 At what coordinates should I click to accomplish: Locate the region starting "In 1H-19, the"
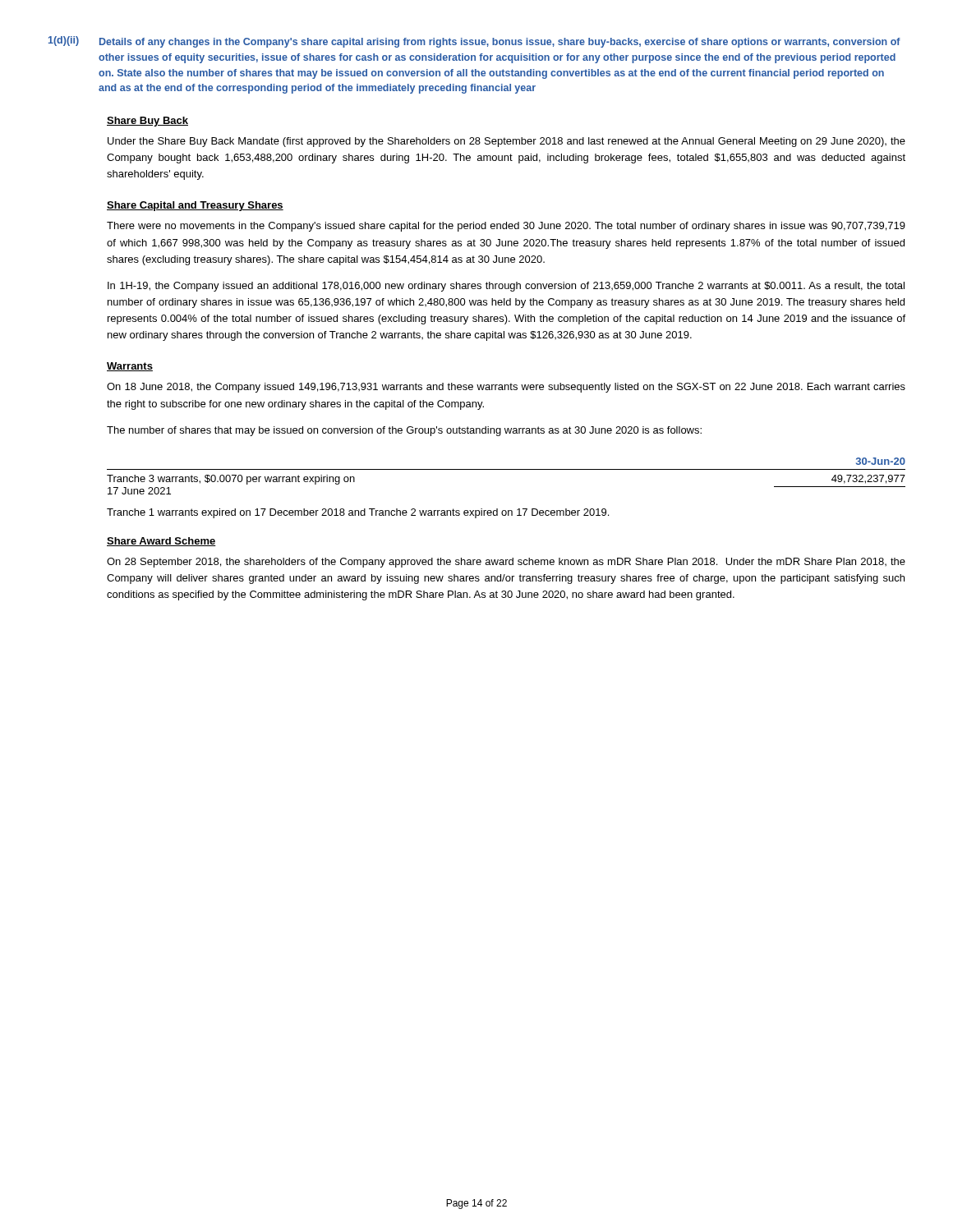click(x=506, y=310)
